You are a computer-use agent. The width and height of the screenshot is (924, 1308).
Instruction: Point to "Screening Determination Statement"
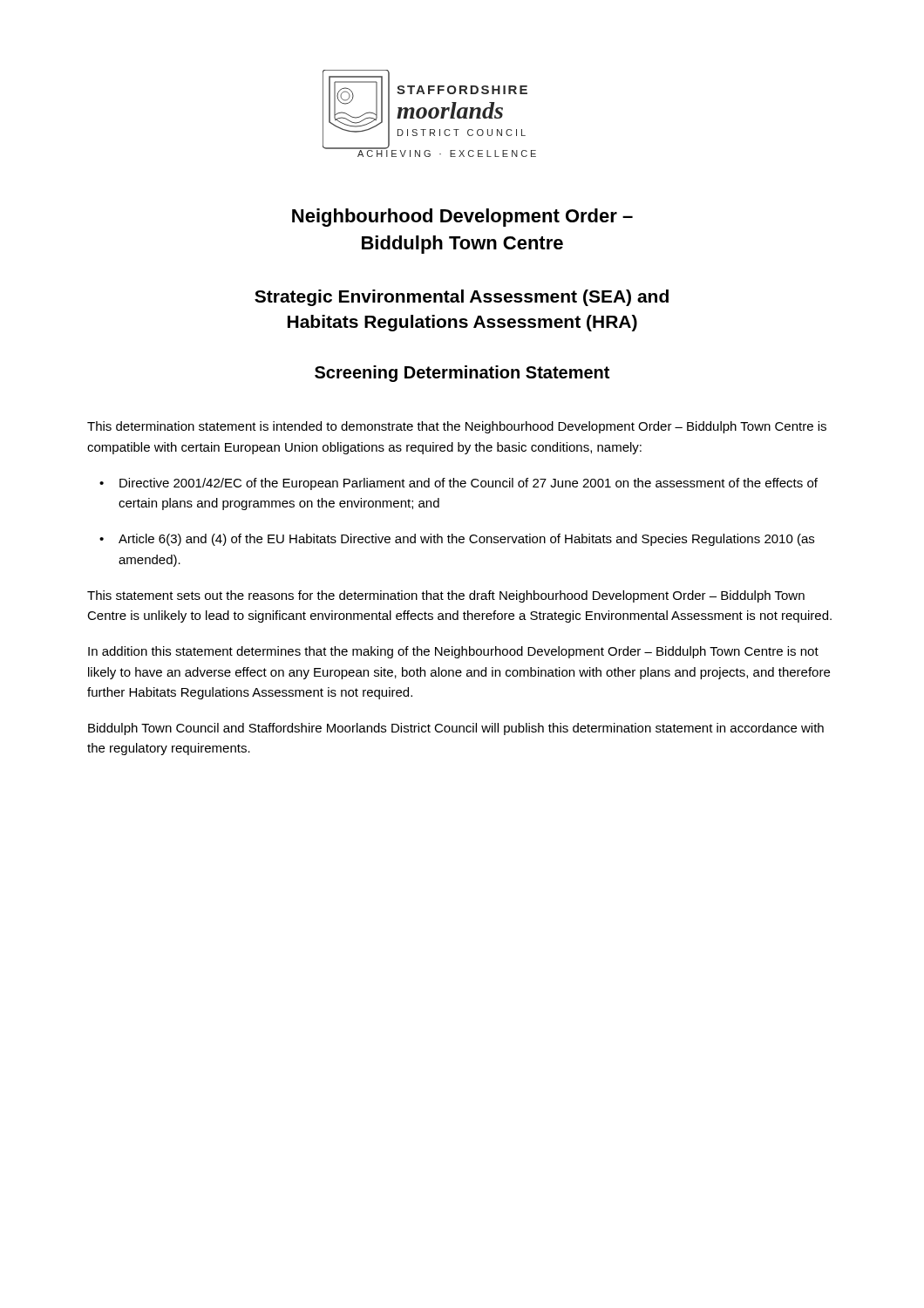click(462, 373)
